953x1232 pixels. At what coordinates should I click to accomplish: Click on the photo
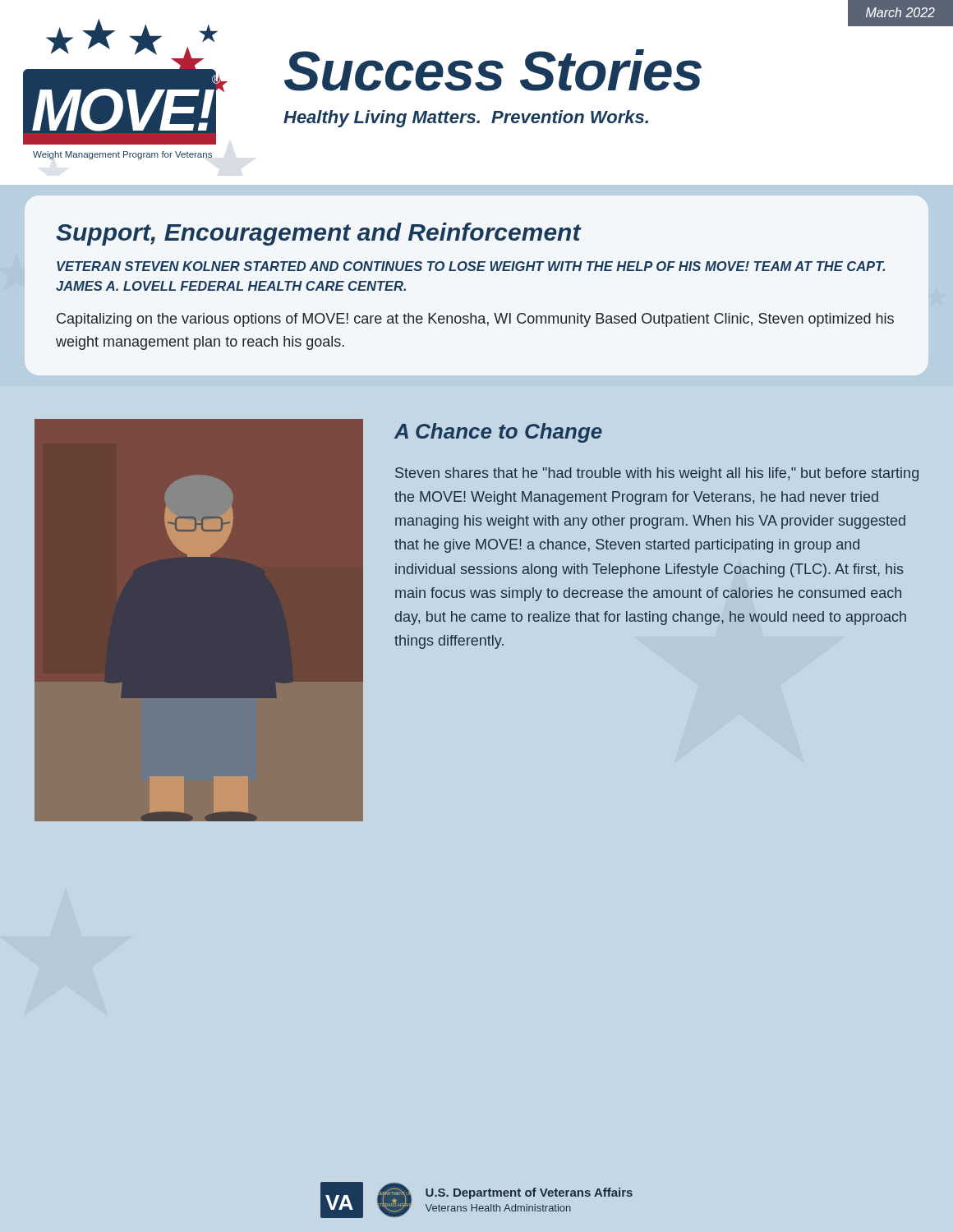[199, 620]
